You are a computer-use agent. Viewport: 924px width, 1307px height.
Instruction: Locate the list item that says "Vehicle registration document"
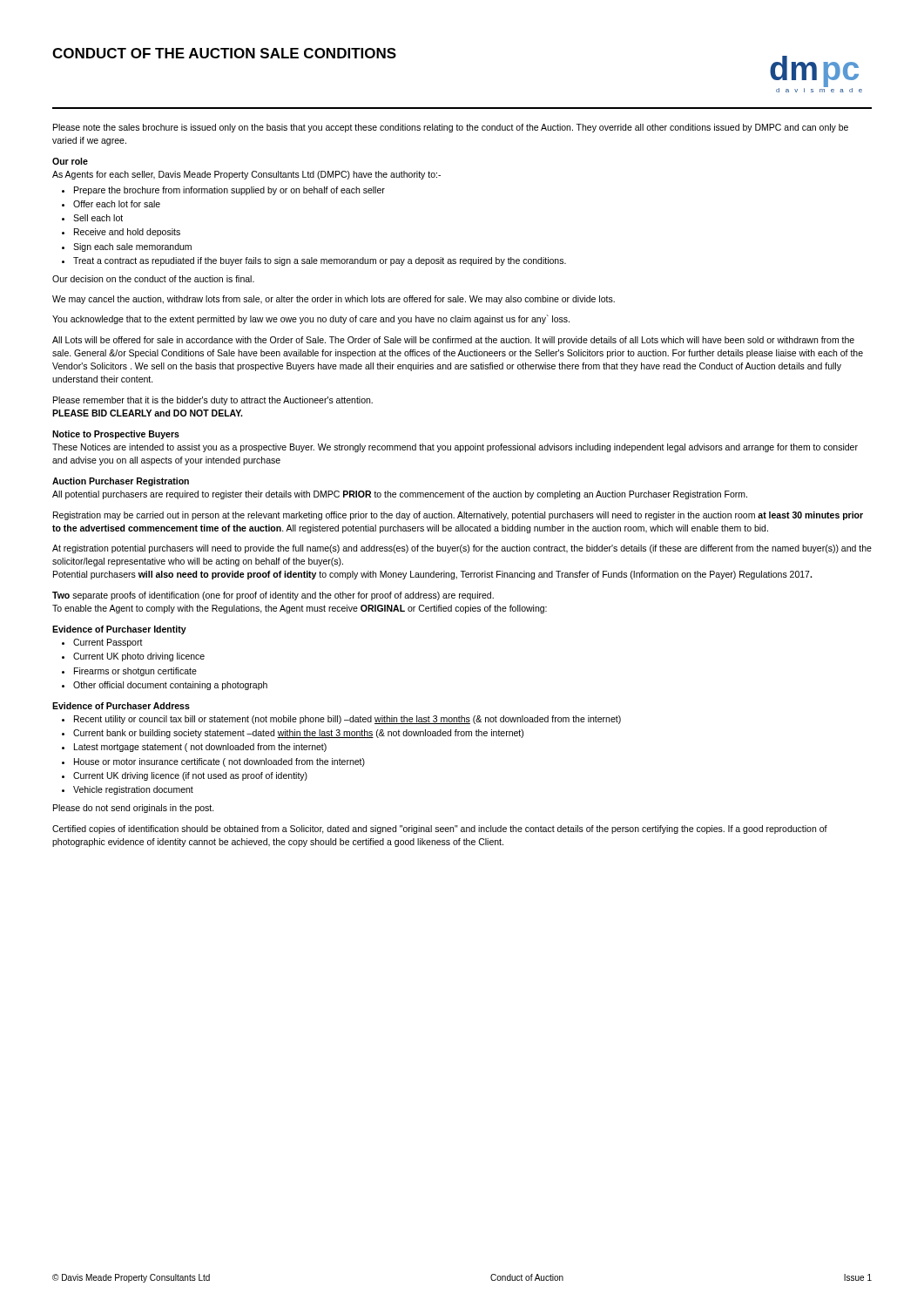(x=133, y=790)
